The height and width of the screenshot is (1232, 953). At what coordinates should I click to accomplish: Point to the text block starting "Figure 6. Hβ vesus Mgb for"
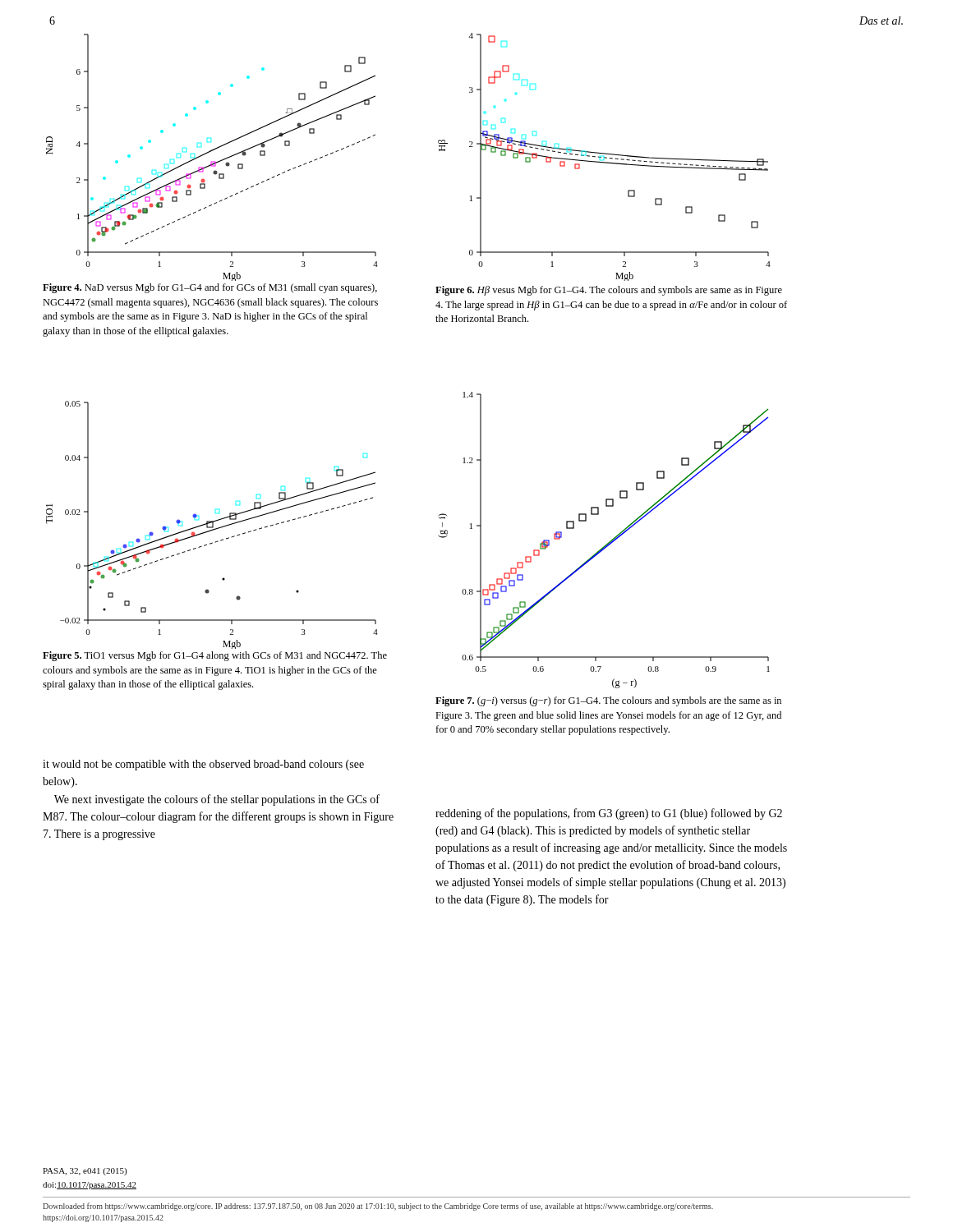pyautogui.click(x=611, y=304)
